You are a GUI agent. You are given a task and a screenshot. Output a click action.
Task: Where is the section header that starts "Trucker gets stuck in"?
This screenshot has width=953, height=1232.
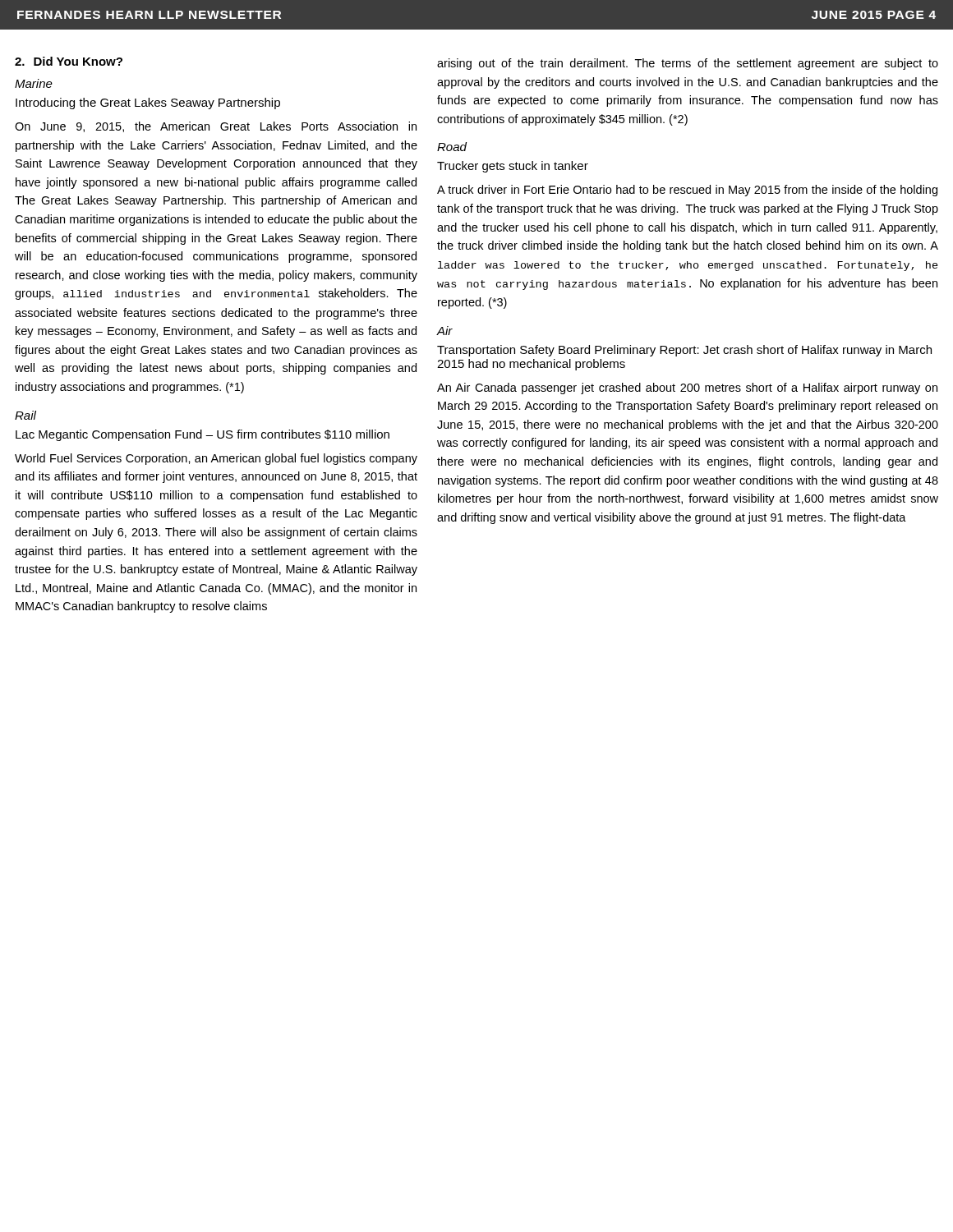pyautogui.click(x=513, y=166)
